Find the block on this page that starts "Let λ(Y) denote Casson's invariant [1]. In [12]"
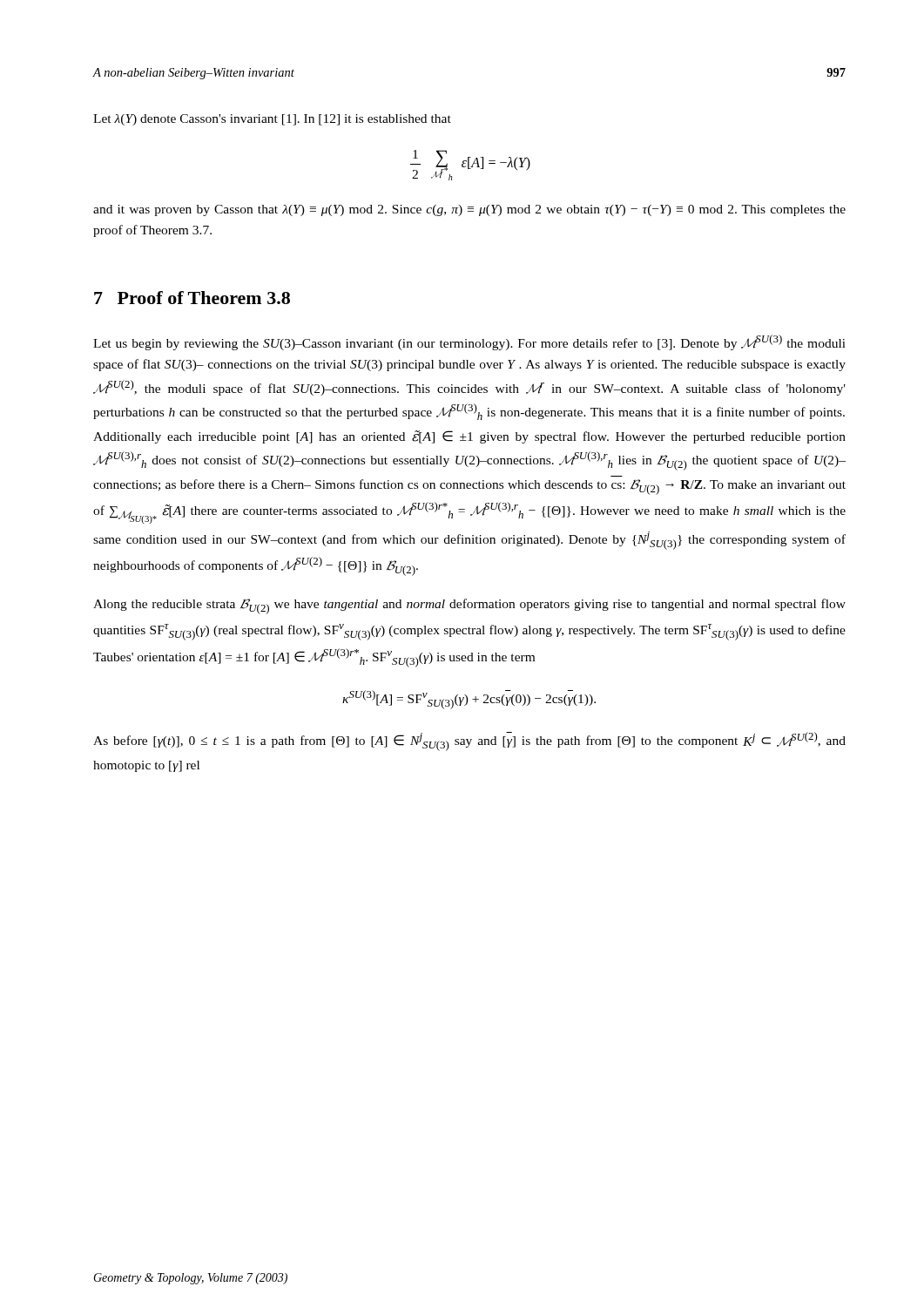The image size is (924, 1307). (272, 118)
